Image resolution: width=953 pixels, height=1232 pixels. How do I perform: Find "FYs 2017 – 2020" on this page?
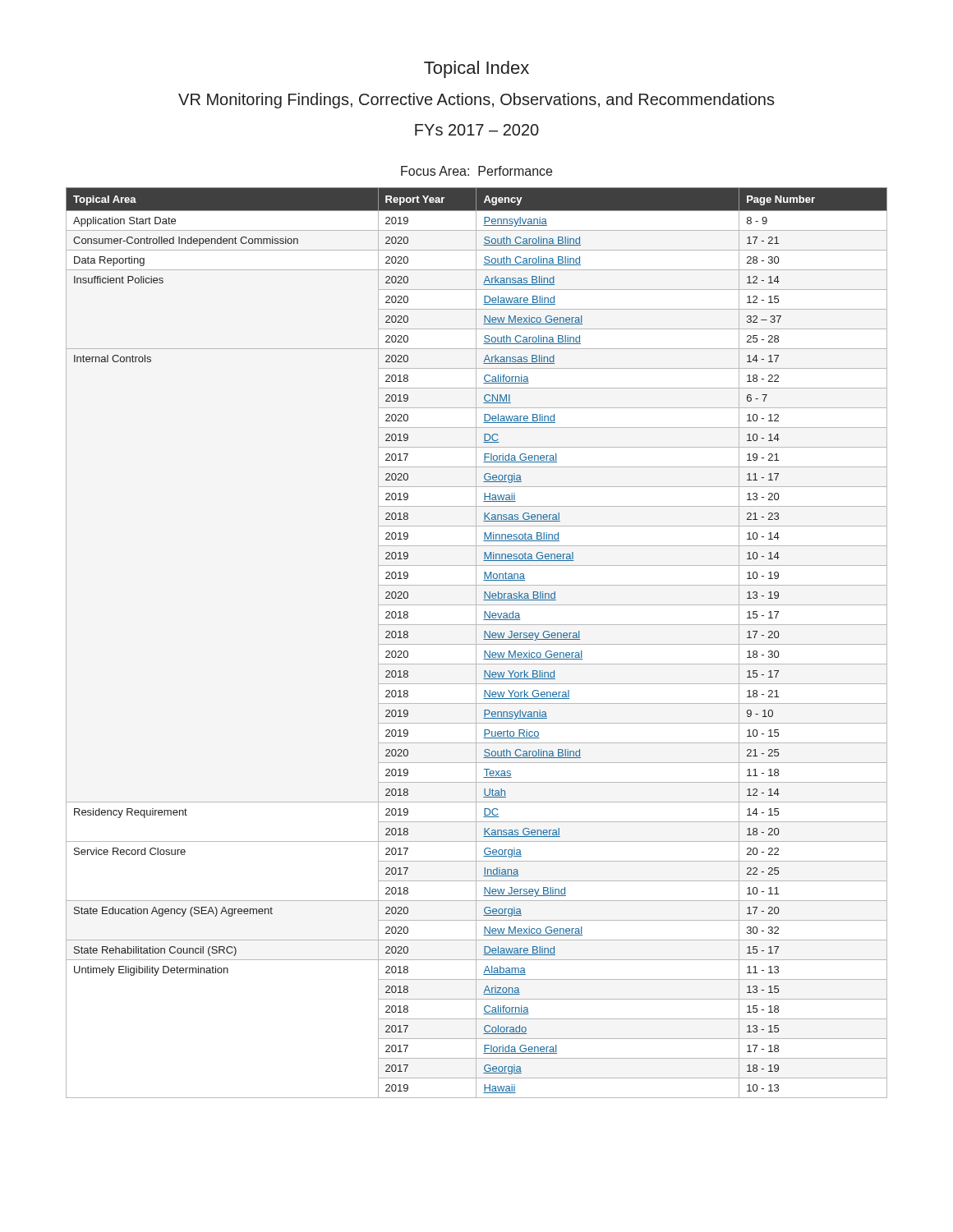(476, 130)
